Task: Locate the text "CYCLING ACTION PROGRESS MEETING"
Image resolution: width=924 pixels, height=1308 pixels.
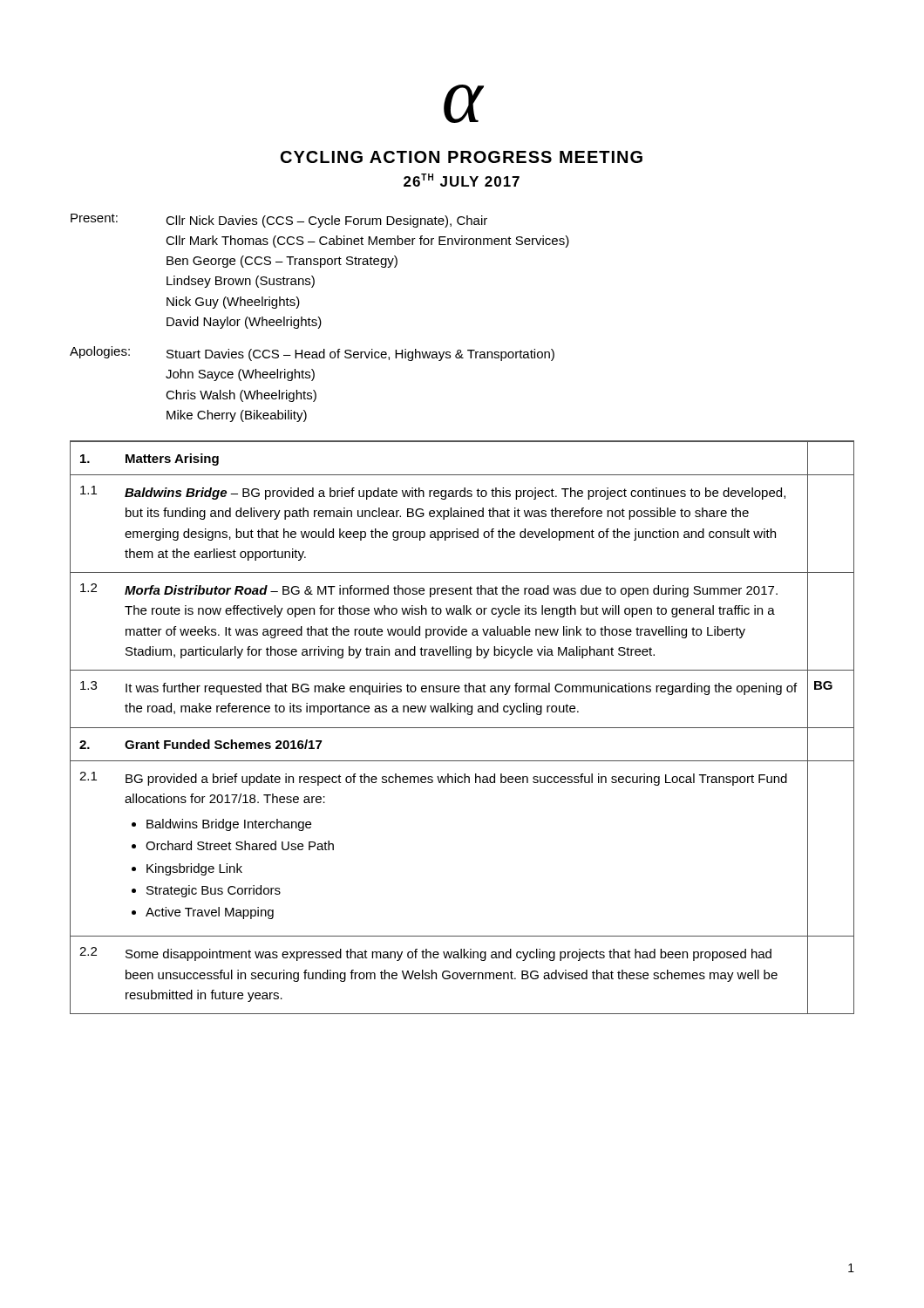Action: point(462,157)
